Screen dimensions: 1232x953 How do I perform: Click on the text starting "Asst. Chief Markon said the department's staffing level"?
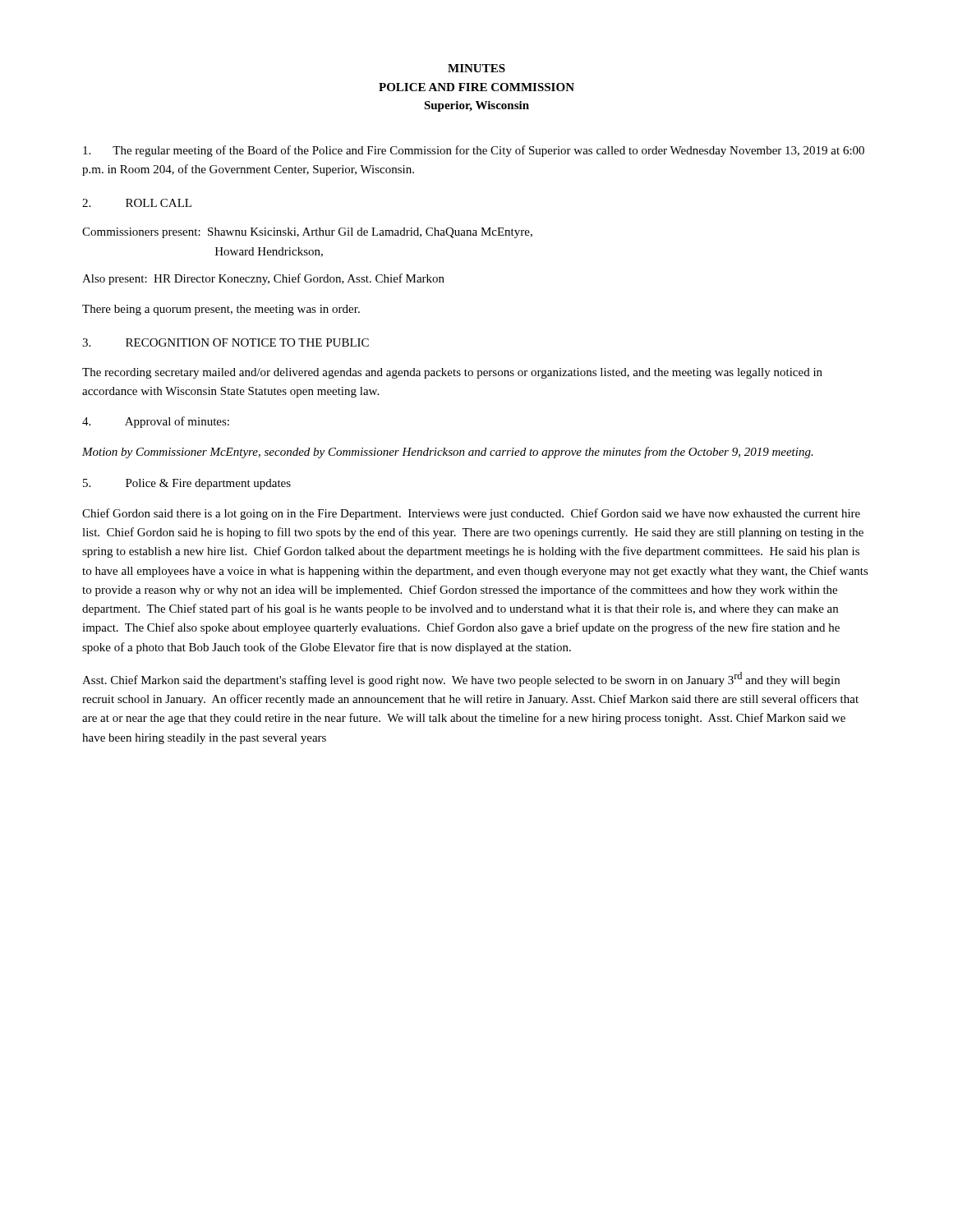pos(470,707)
